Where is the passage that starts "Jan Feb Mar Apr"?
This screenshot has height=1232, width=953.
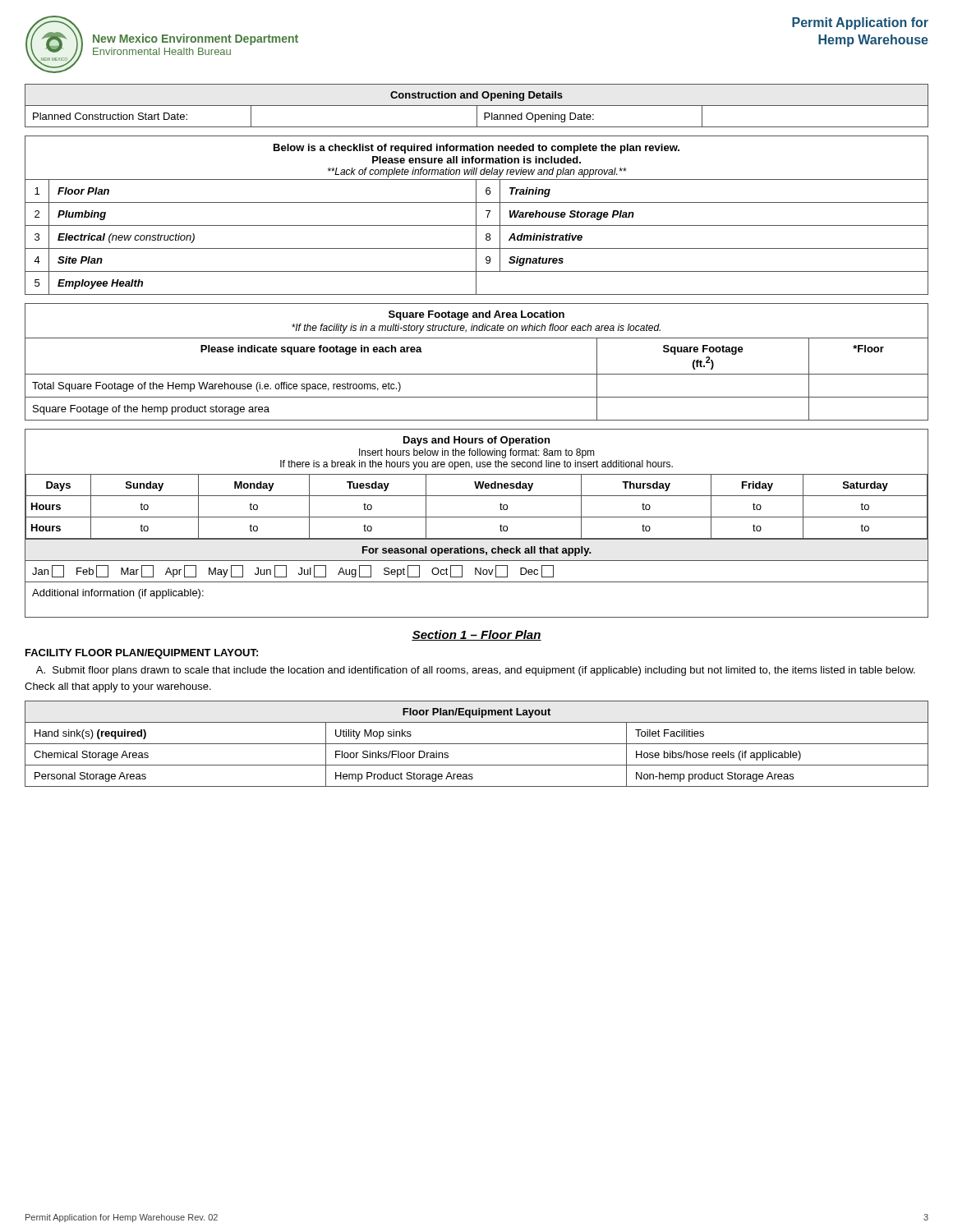coord(294,572)
